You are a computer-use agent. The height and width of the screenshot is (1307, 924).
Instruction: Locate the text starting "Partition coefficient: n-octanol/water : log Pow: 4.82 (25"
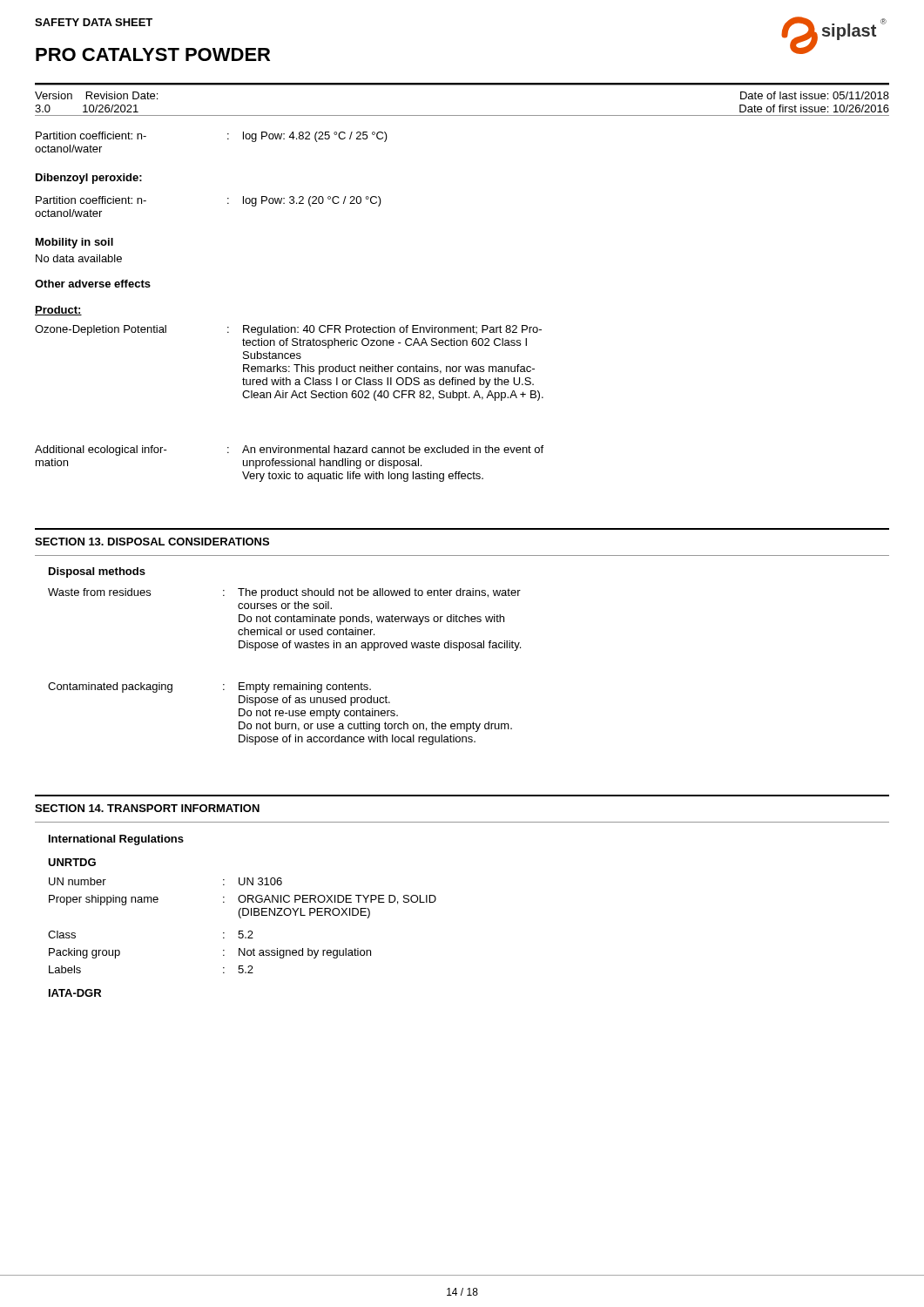click(96, 136)
